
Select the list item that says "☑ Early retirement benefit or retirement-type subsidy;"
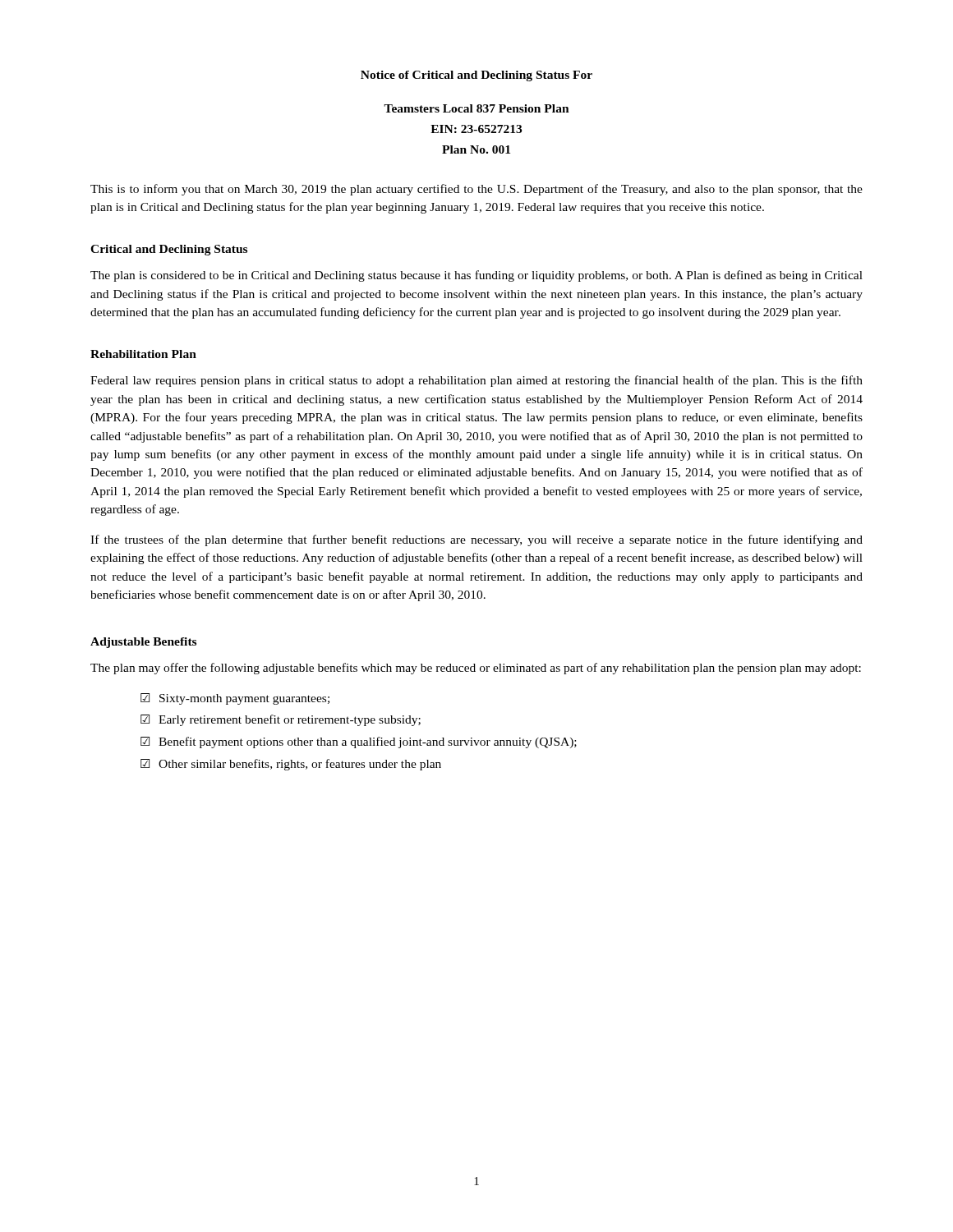click(281, 720)
